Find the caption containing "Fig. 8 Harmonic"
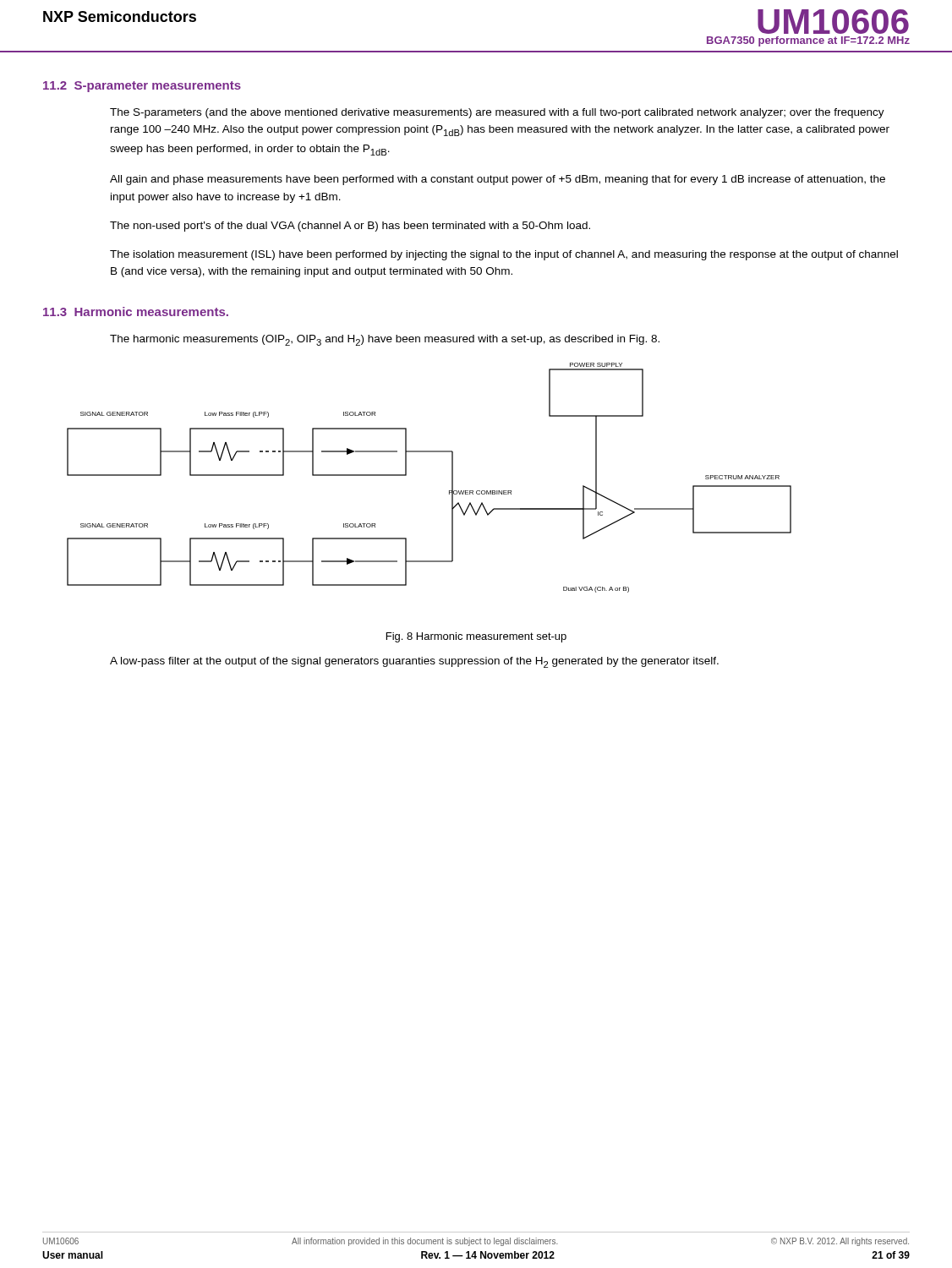 [476, 636]
